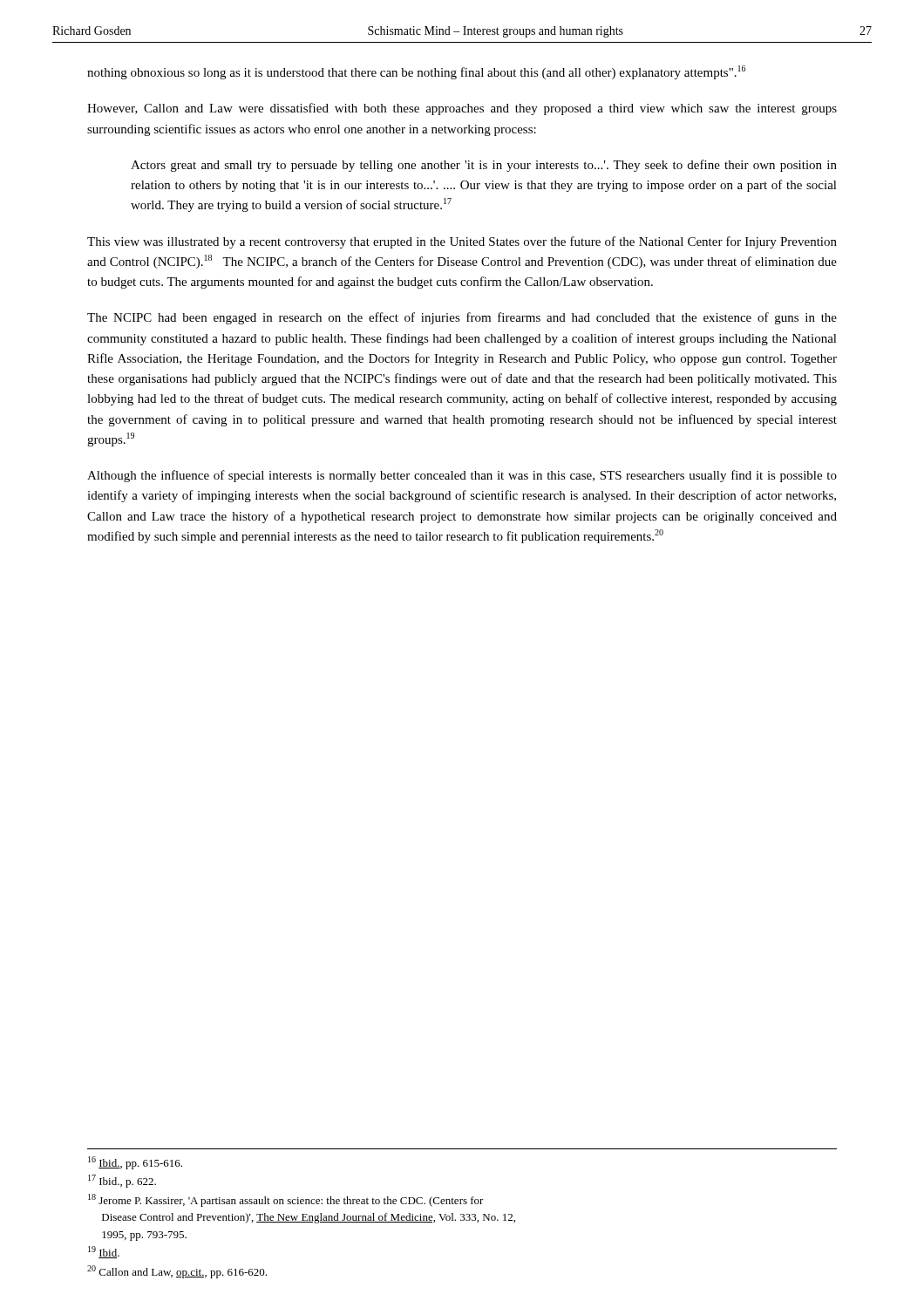Image resolution: width=924 pixels, height=1308 pixels.
Task: Locate the block starting "20 Callon and Law, op.cit., pp. 616-620."
Action: [x=177, y=1271]
